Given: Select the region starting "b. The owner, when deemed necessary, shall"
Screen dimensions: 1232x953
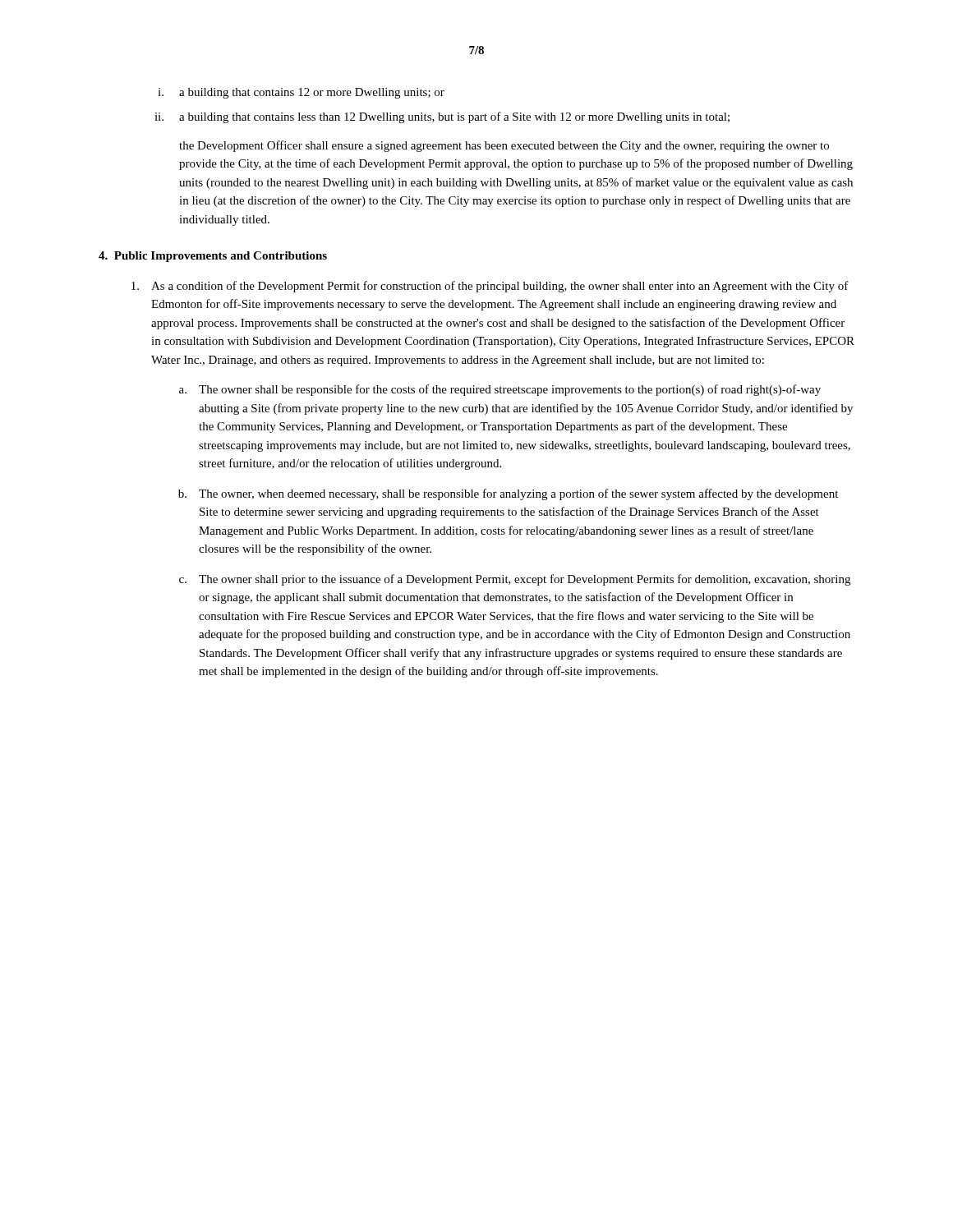Looking at the screenshot, I should coord(503,521).
